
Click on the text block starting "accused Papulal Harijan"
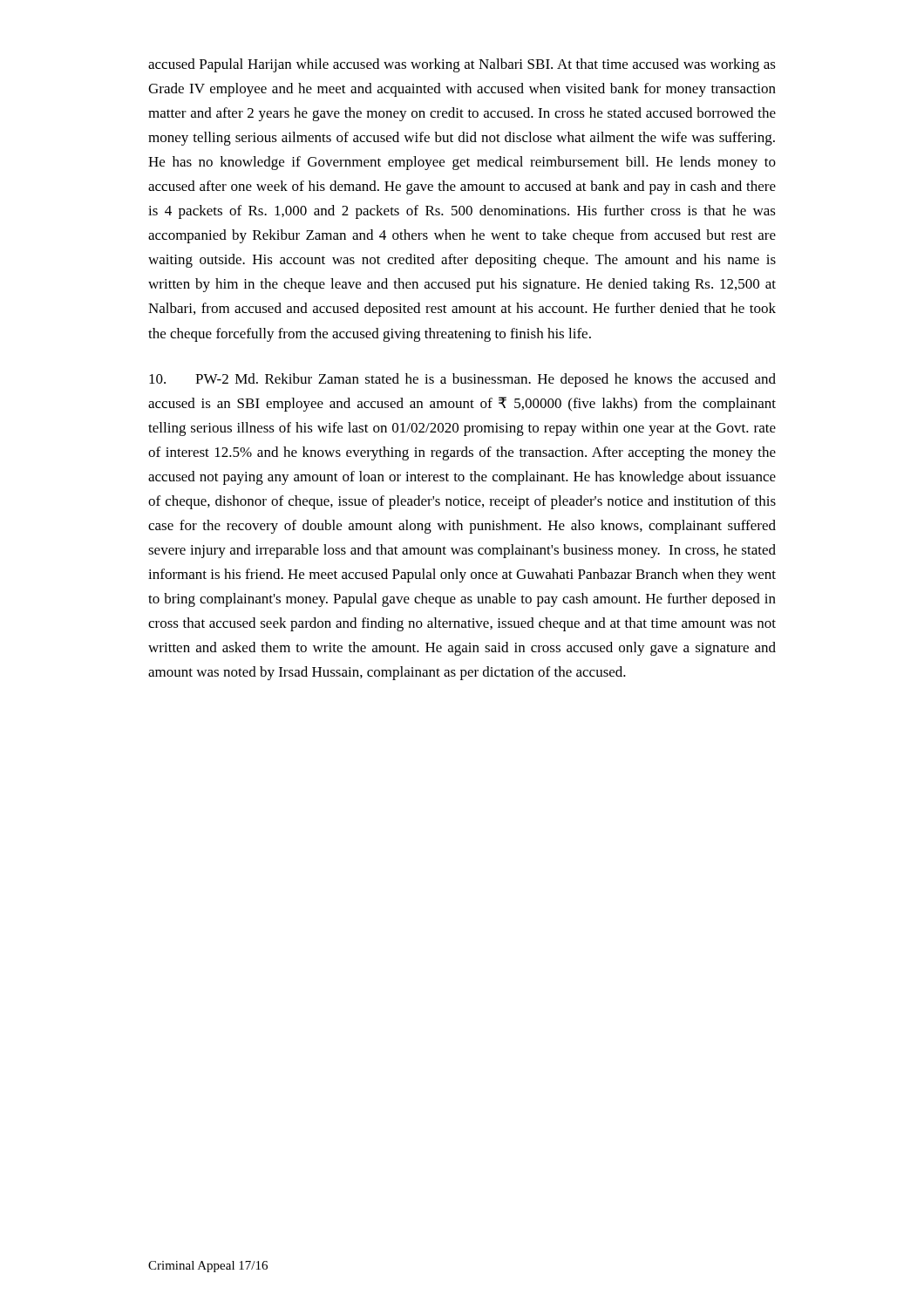click(462, 199)
